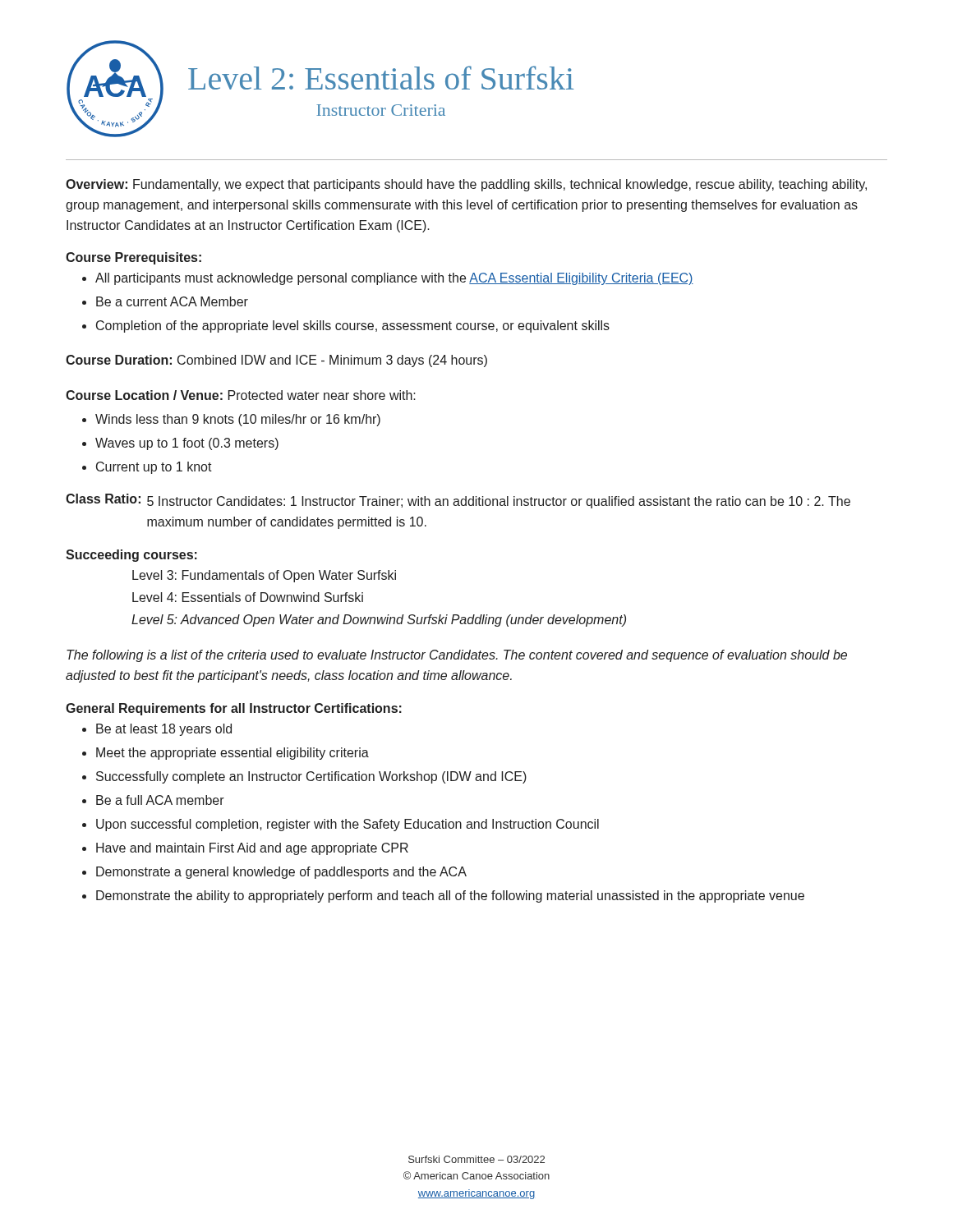Click on the element starting "Level 4: Essentials of Downwind Surfski"
The height and width of the screenshot is (1232, 953).
coord(248,597)
